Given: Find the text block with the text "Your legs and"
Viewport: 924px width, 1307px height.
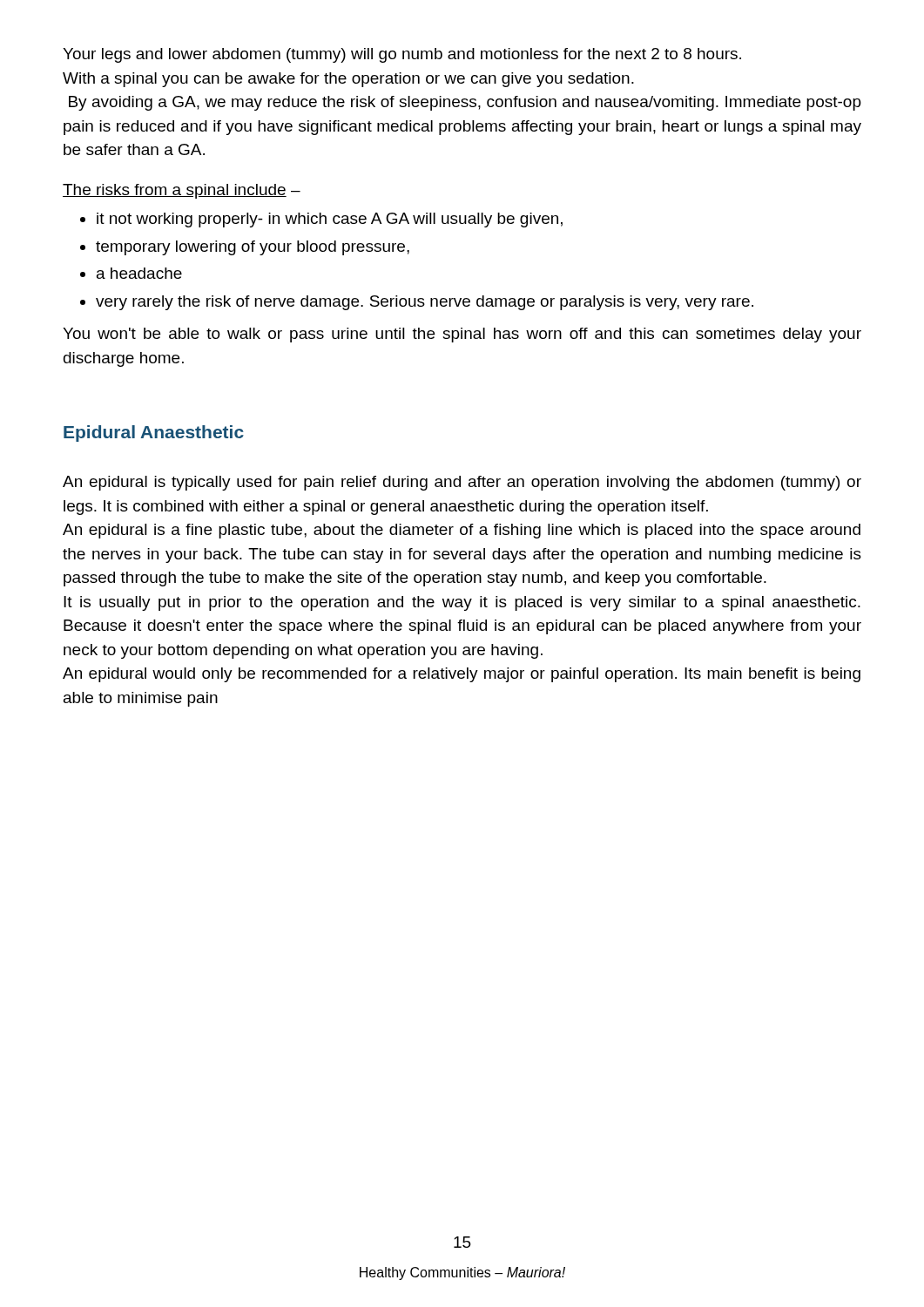Looking at the screenshot, I should (462, 102).
